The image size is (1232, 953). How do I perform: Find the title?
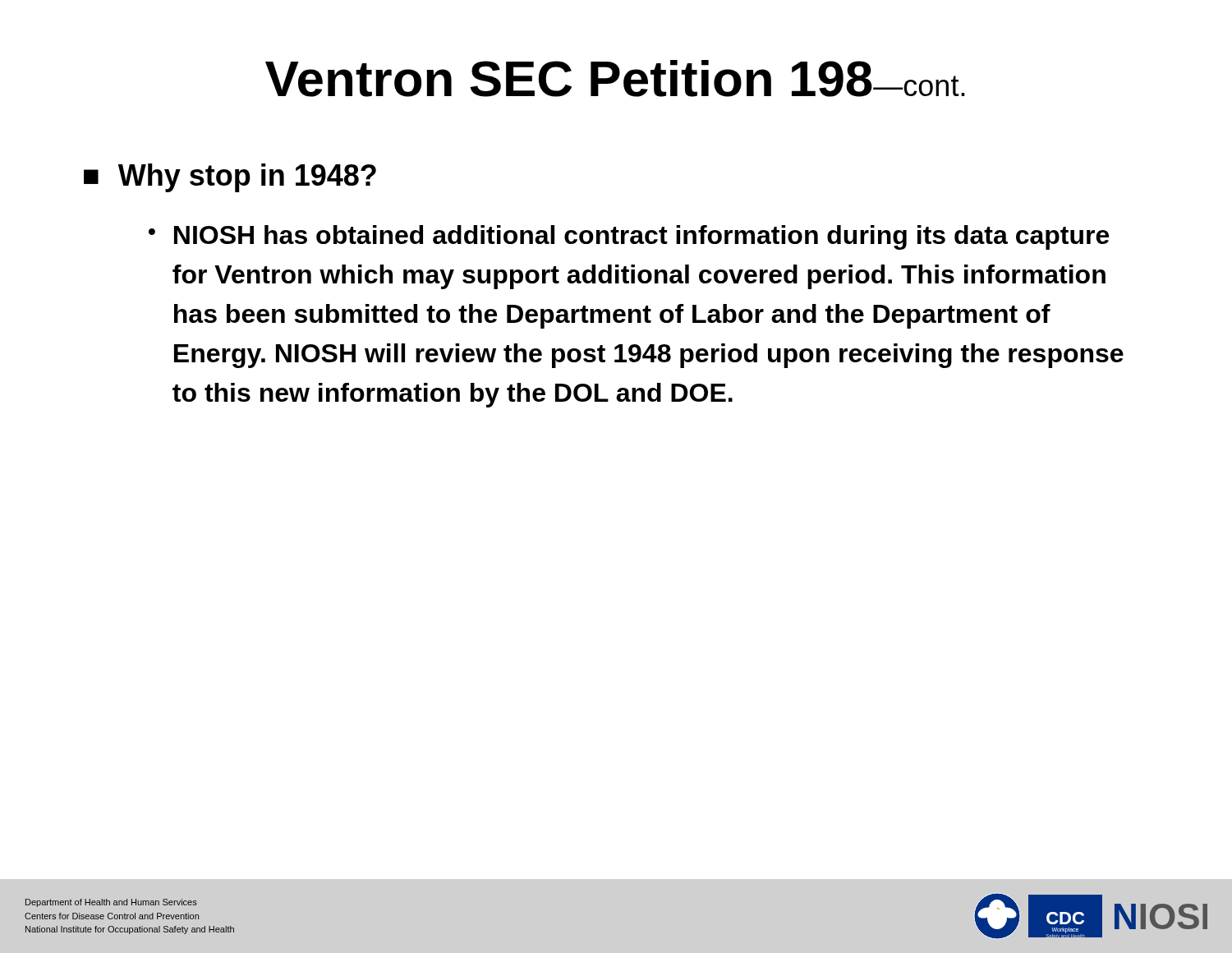[616, 78]
